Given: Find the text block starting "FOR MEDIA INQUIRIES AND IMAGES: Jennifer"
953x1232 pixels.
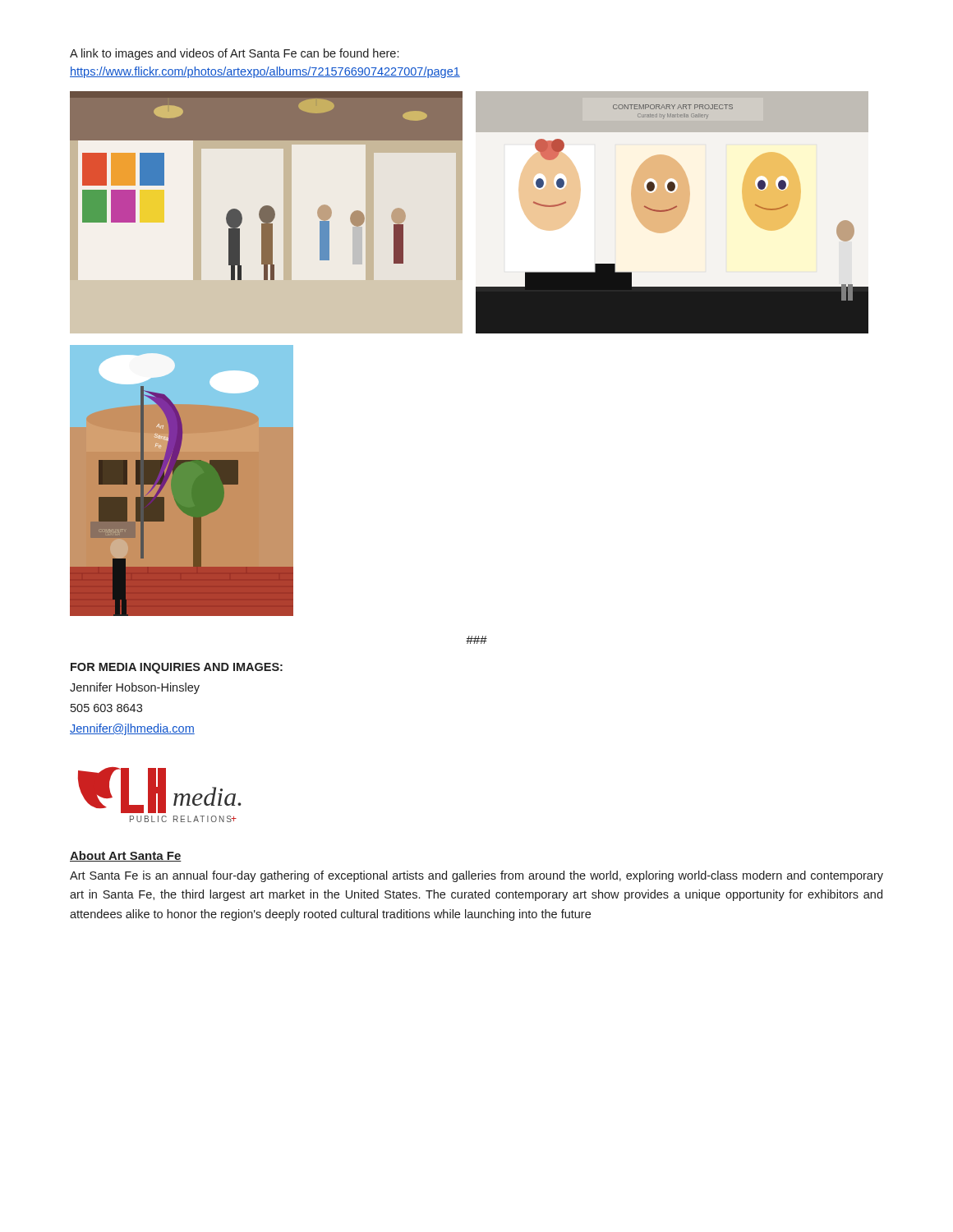Looking at the screenshot, I should click(x=177, y=668).
